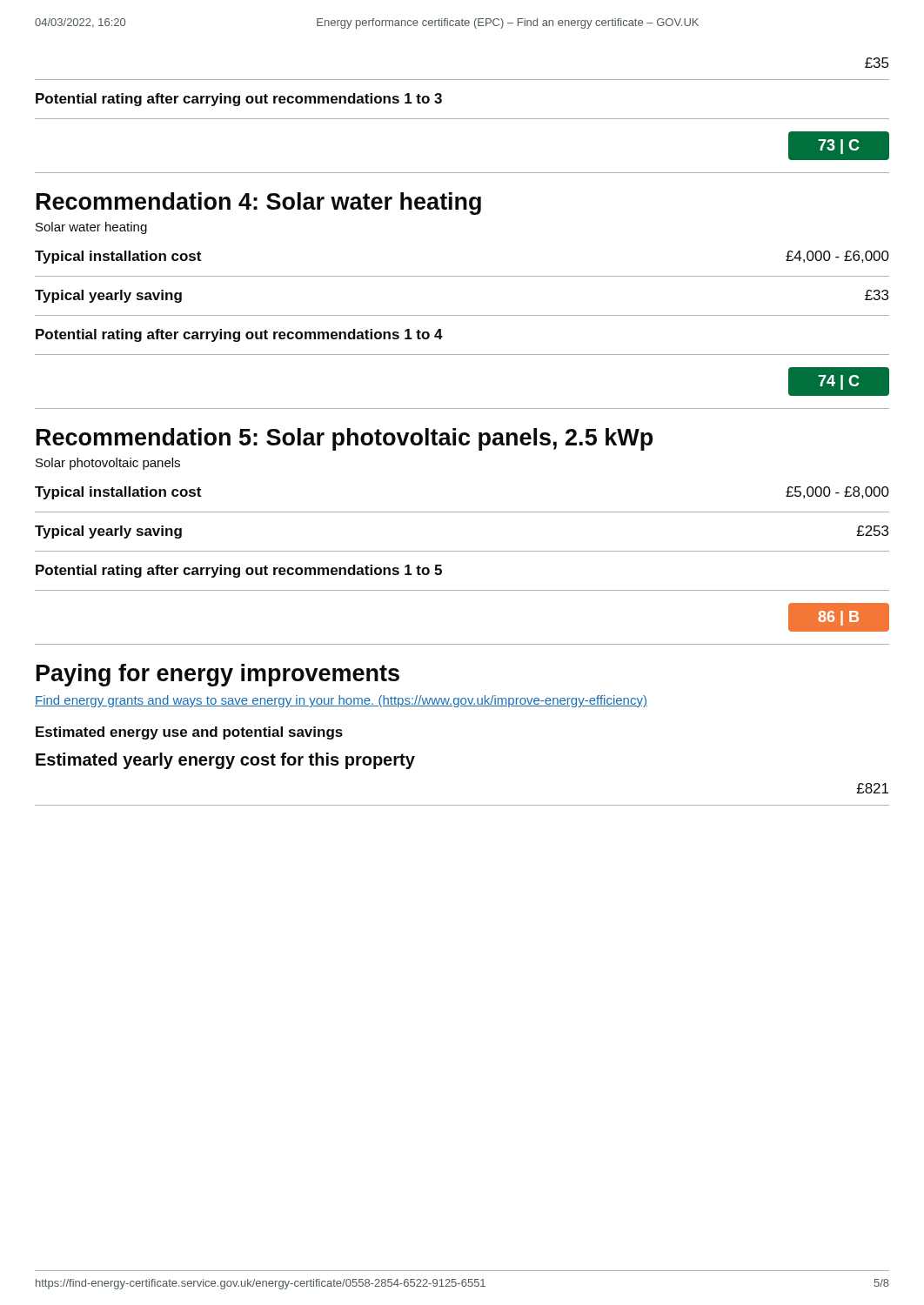Find the text block containing "Estimated yearly energy cost for"
This screenshot has width=924, height=1305.
click(x=225, y=761)
